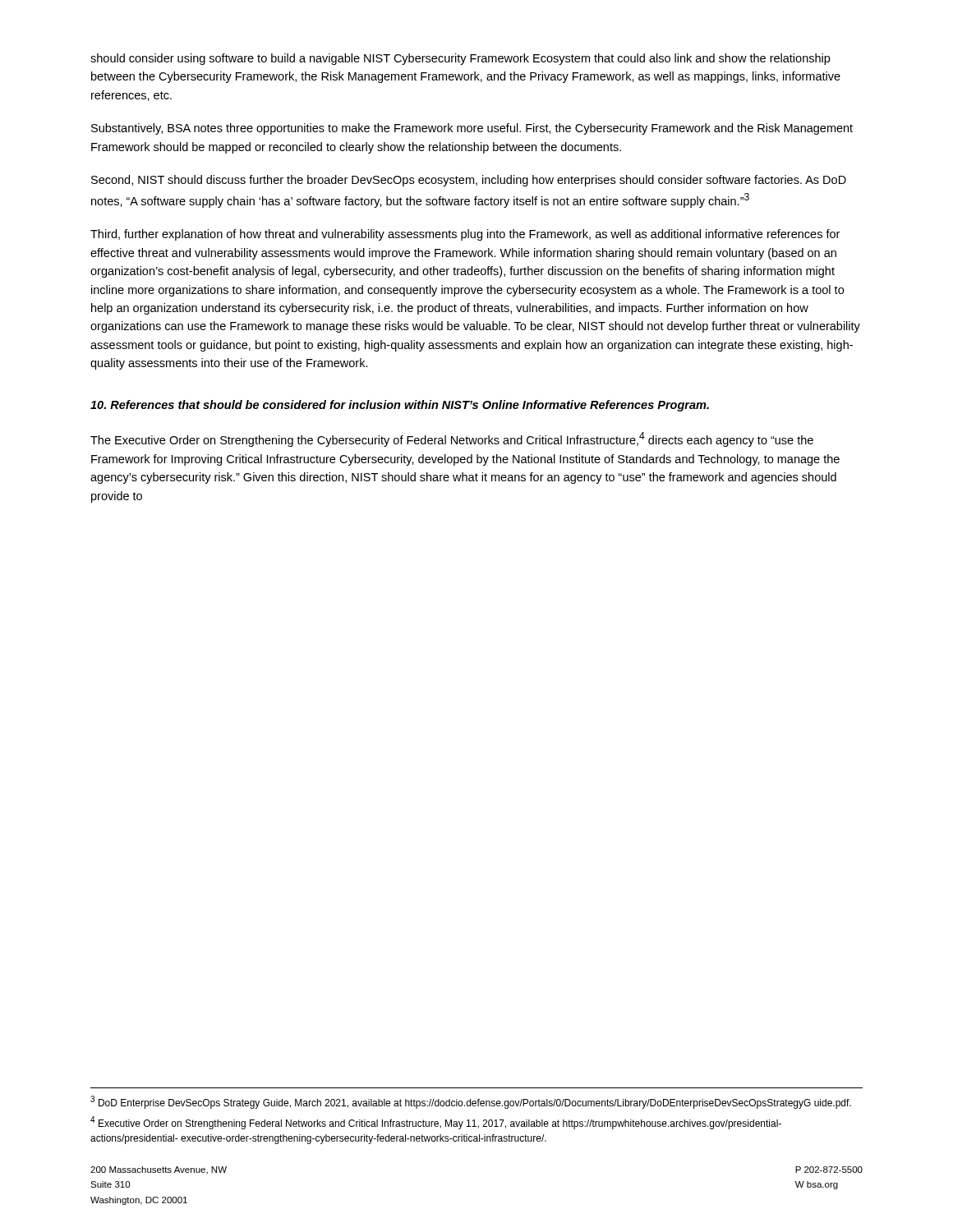This screenshot has height=1232, width=953.
Task: Point to the region starting "Third, further explanation"
Action: click(475, 299)
